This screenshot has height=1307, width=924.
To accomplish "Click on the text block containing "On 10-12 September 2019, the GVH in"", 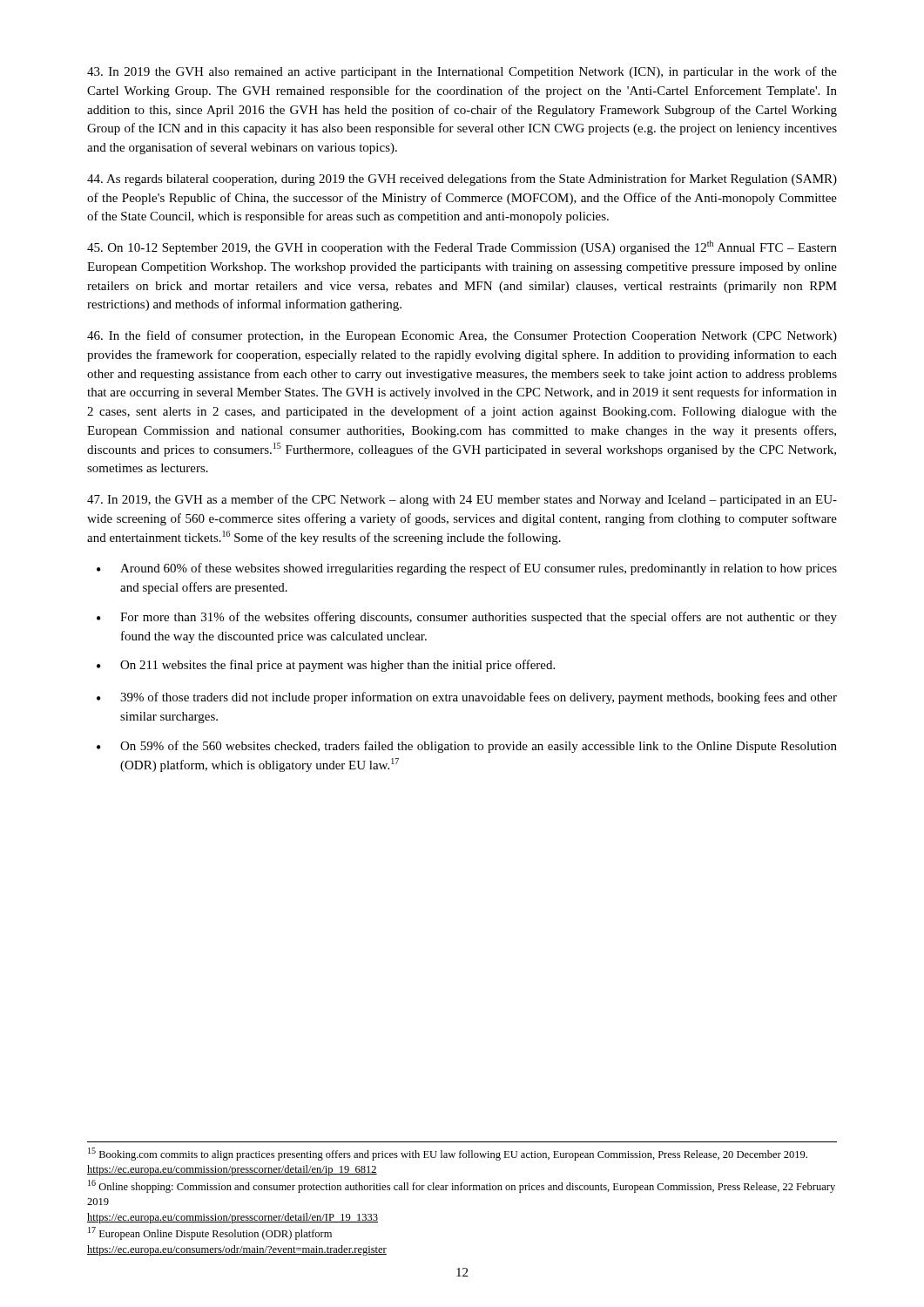I will tap(462, 275).
